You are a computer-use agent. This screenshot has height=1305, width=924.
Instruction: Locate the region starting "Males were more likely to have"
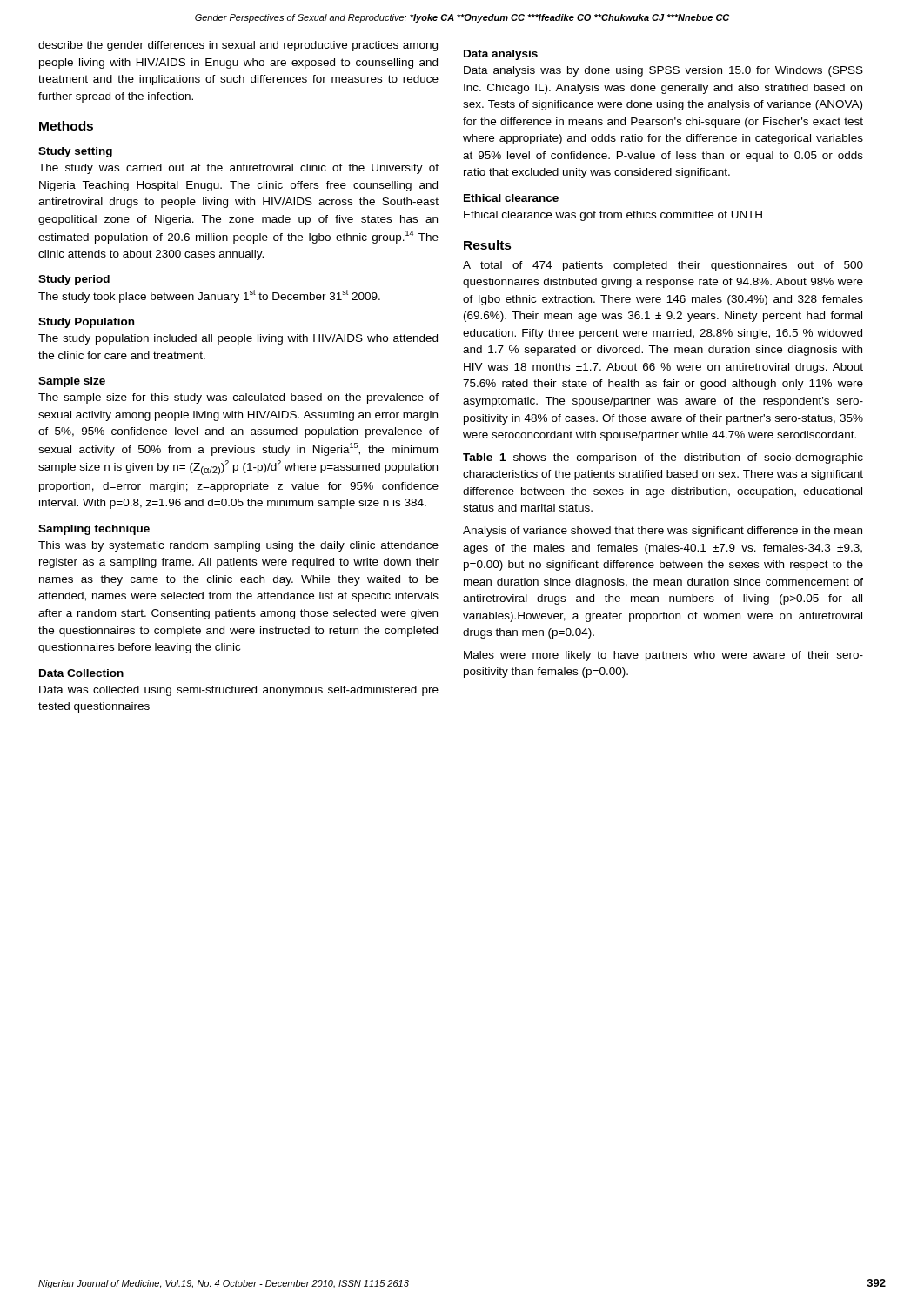[x=663, y=663]
